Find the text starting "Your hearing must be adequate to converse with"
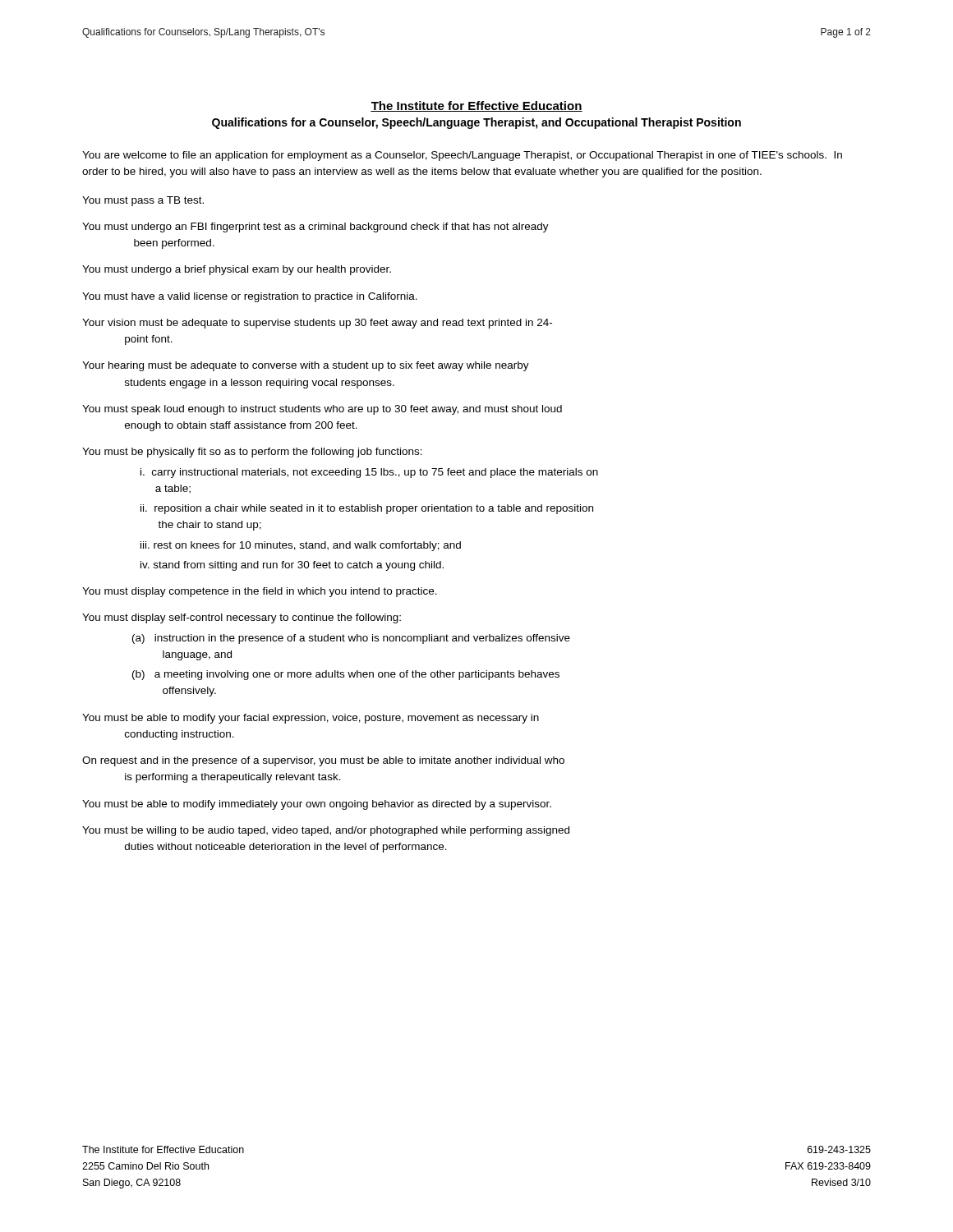This screenshot has height=1232, width=953. [x=305, y=374]
